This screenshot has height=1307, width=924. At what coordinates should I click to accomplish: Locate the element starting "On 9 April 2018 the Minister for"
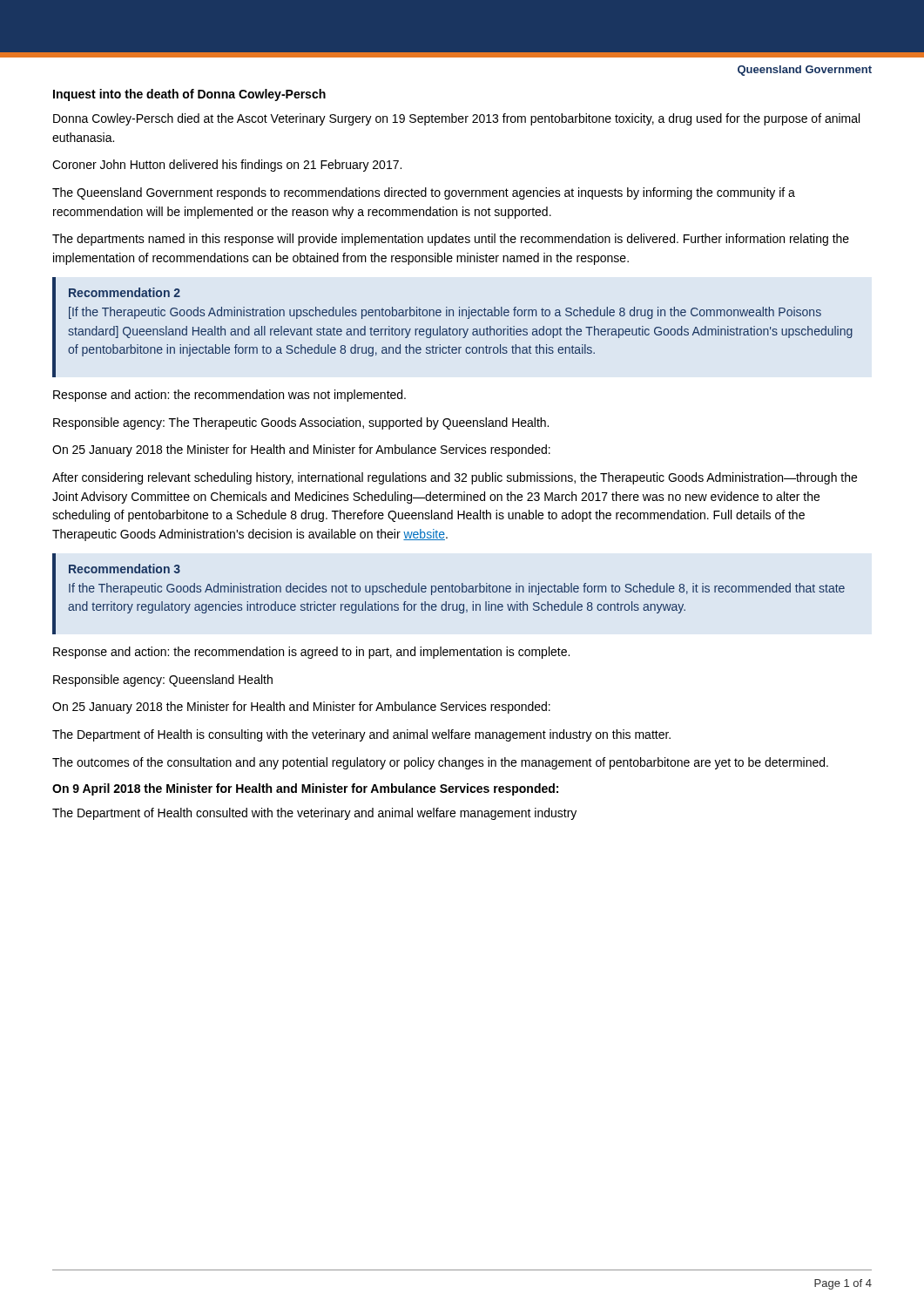coord(306,788)
